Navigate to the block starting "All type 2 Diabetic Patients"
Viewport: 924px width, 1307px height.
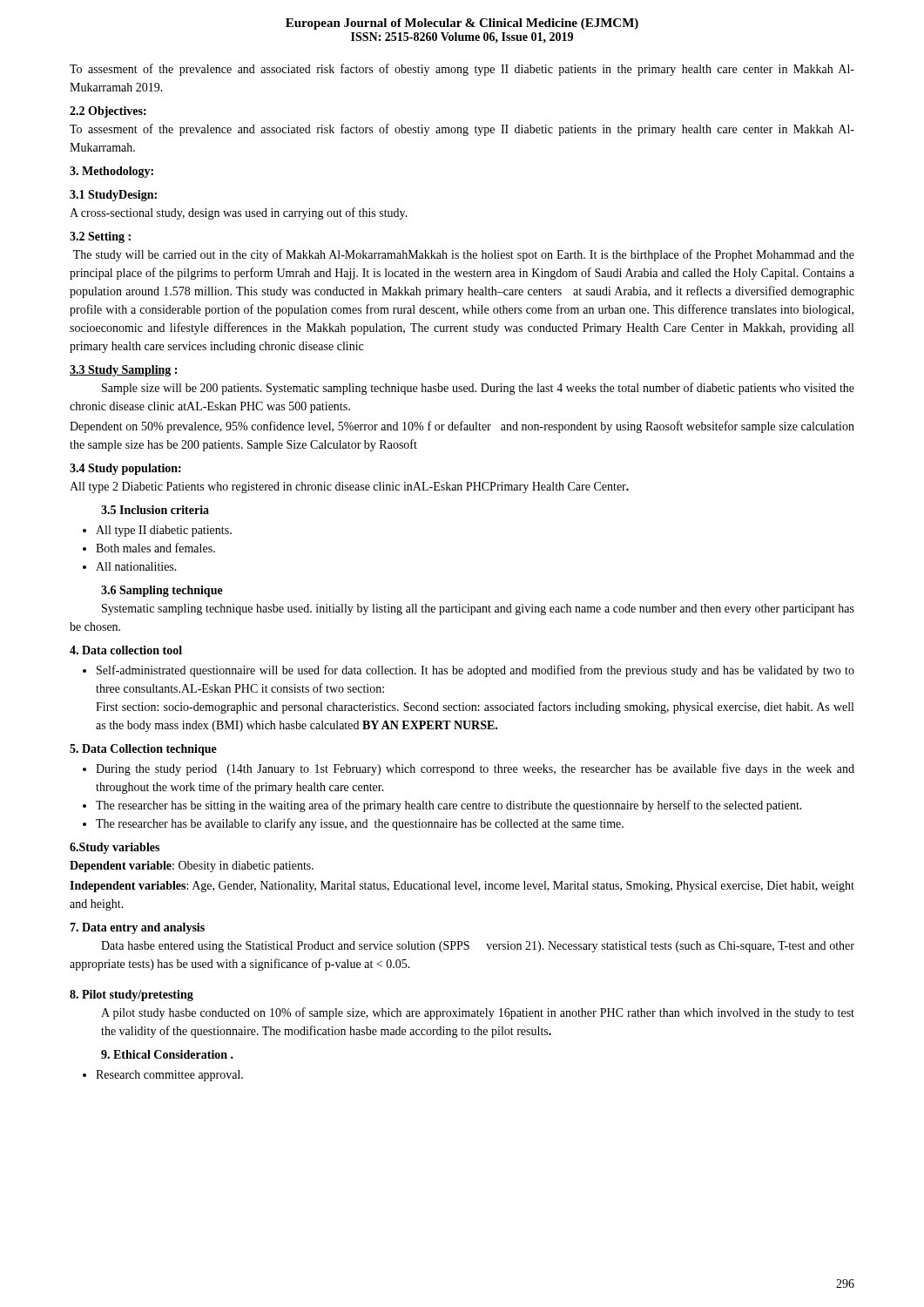point(349,487)
